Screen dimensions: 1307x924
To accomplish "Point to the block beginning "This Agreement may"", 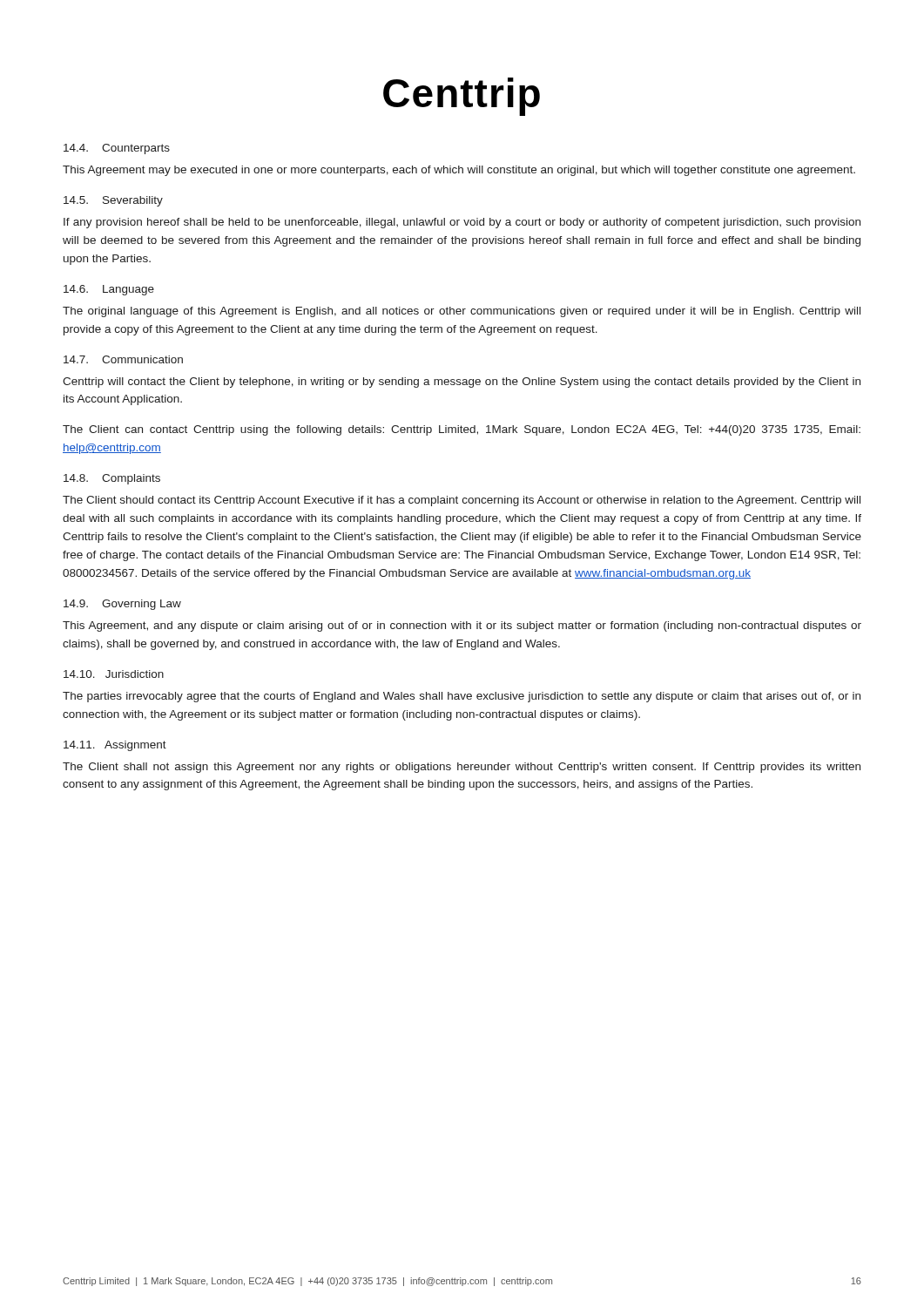I will pyautogui.click(x=459, y=170).
